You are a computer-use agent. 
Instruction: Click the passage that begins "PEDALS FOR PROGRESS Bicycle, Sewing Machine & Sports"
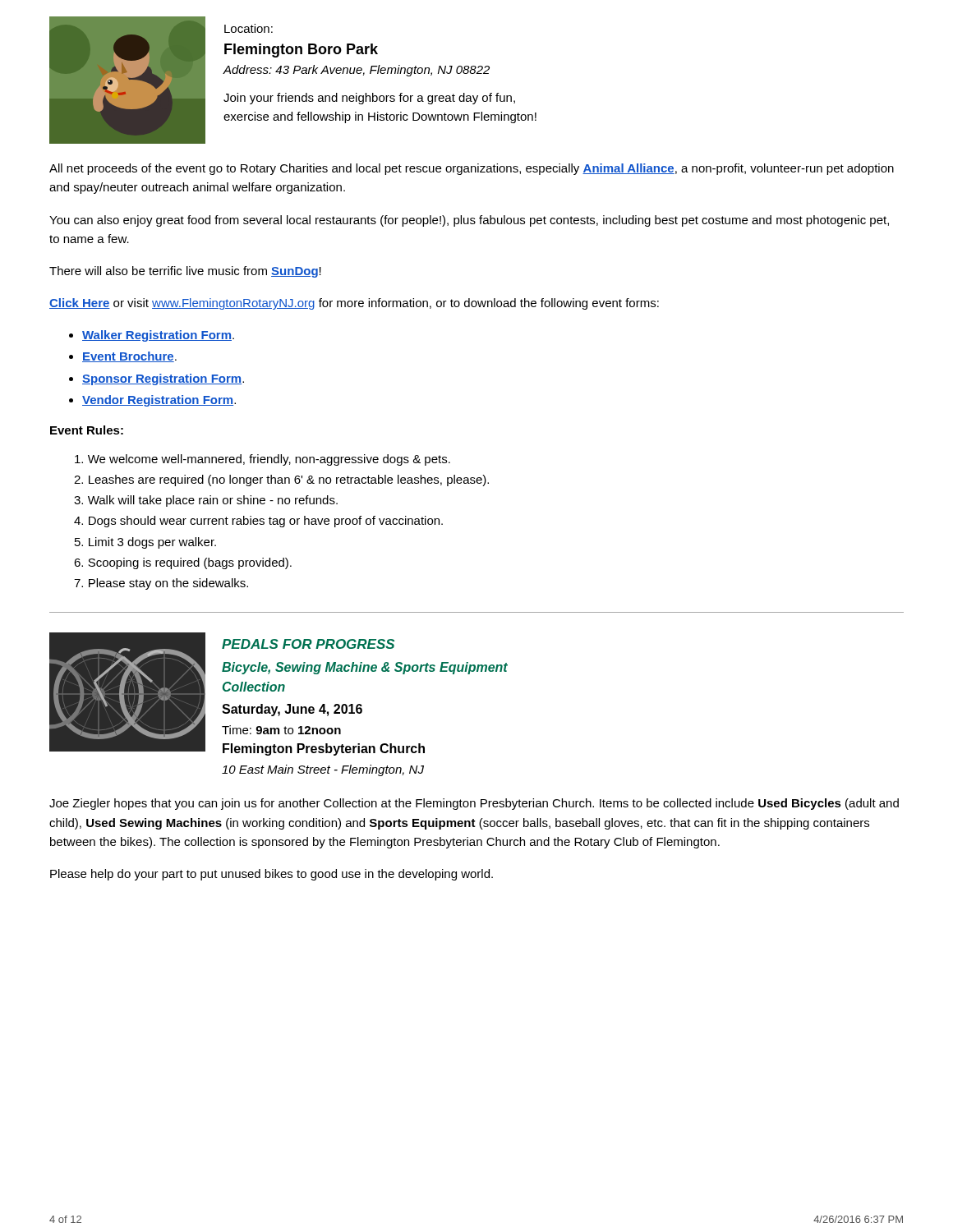coord(365,707)
